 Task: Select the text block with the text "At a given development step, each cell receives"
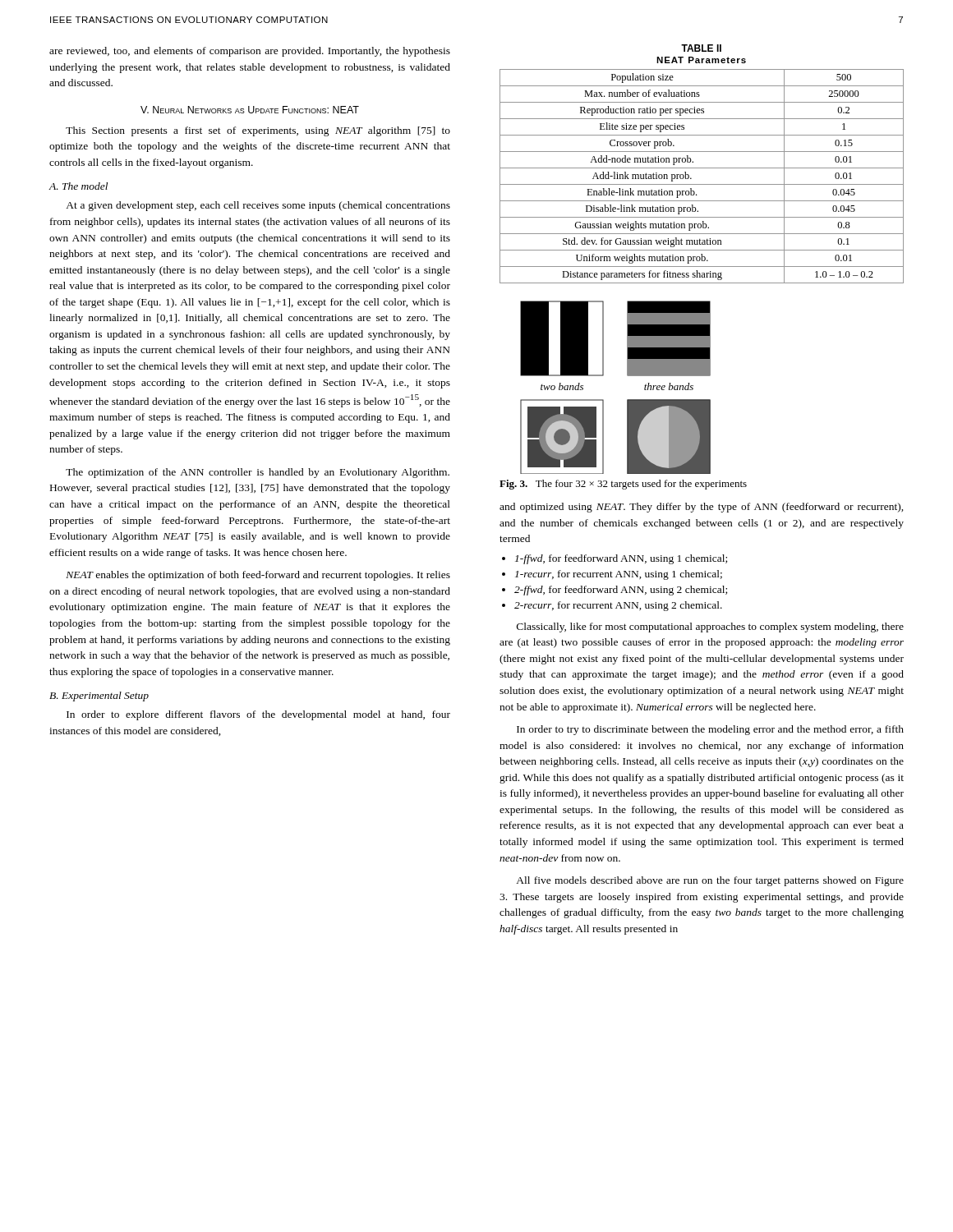tap(250, 327)
